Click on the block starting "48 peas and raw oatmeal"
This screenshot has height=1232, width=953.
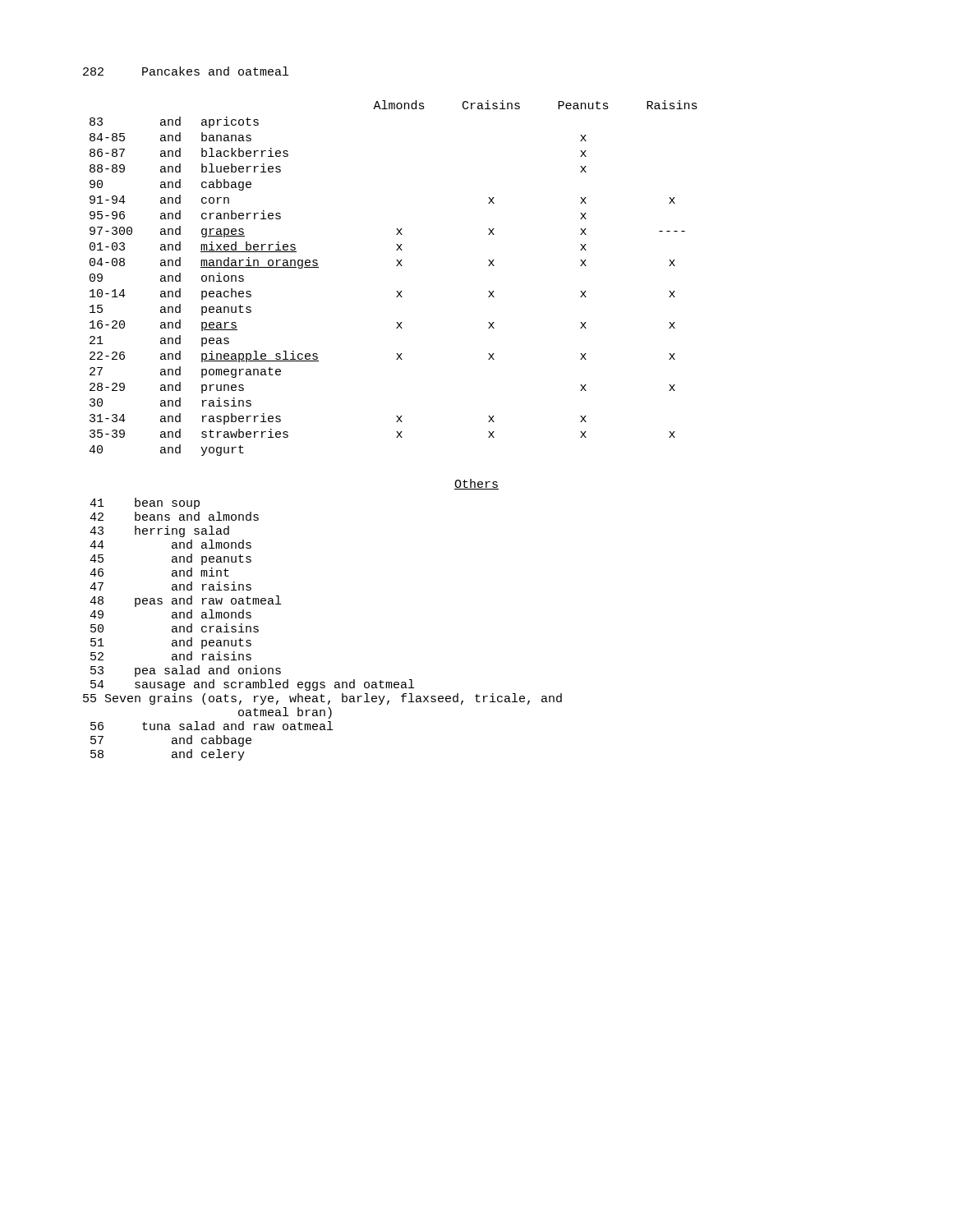tap(182, 602)
